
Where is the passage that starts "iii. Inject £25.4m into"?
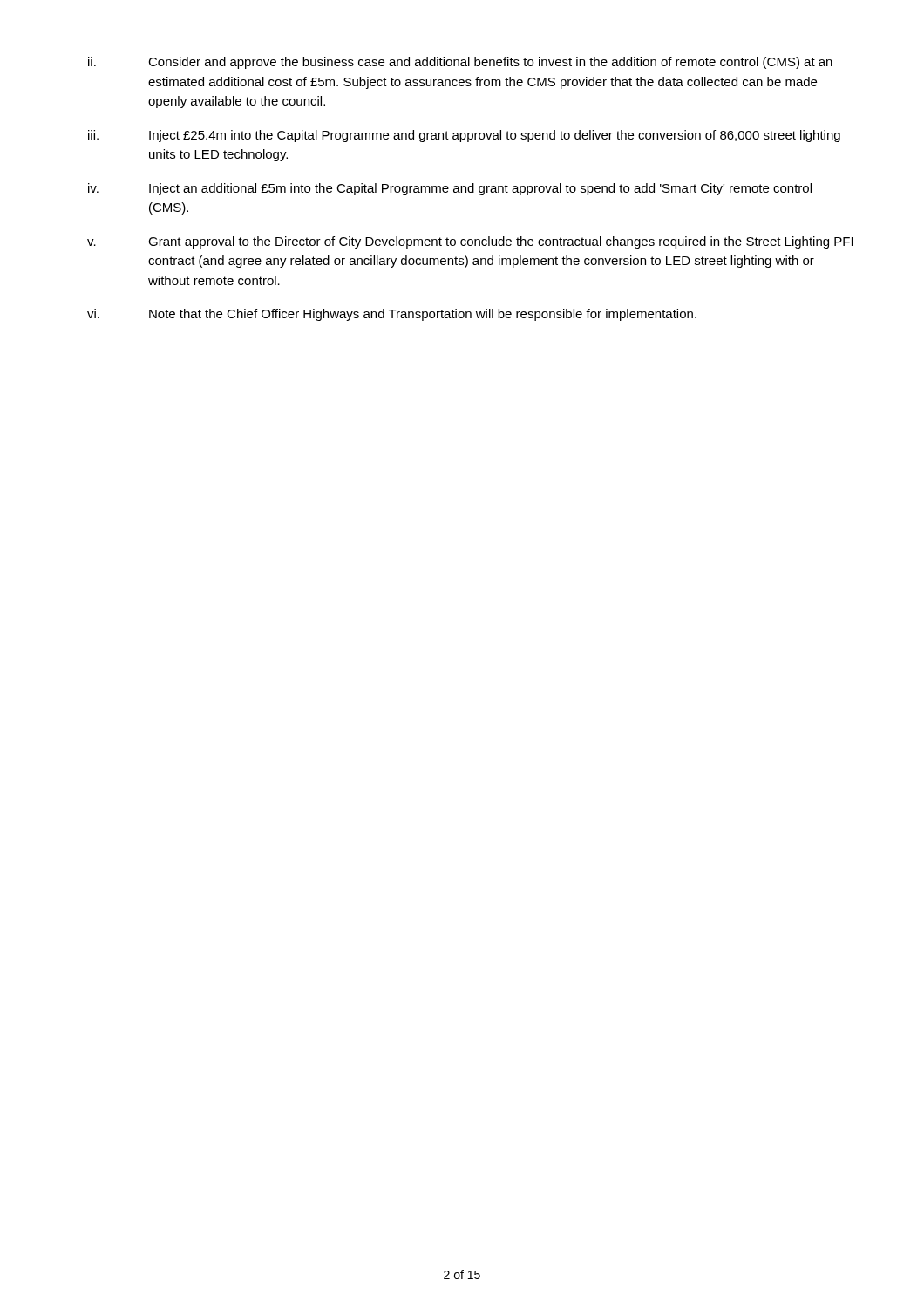(x=471, y=145)
